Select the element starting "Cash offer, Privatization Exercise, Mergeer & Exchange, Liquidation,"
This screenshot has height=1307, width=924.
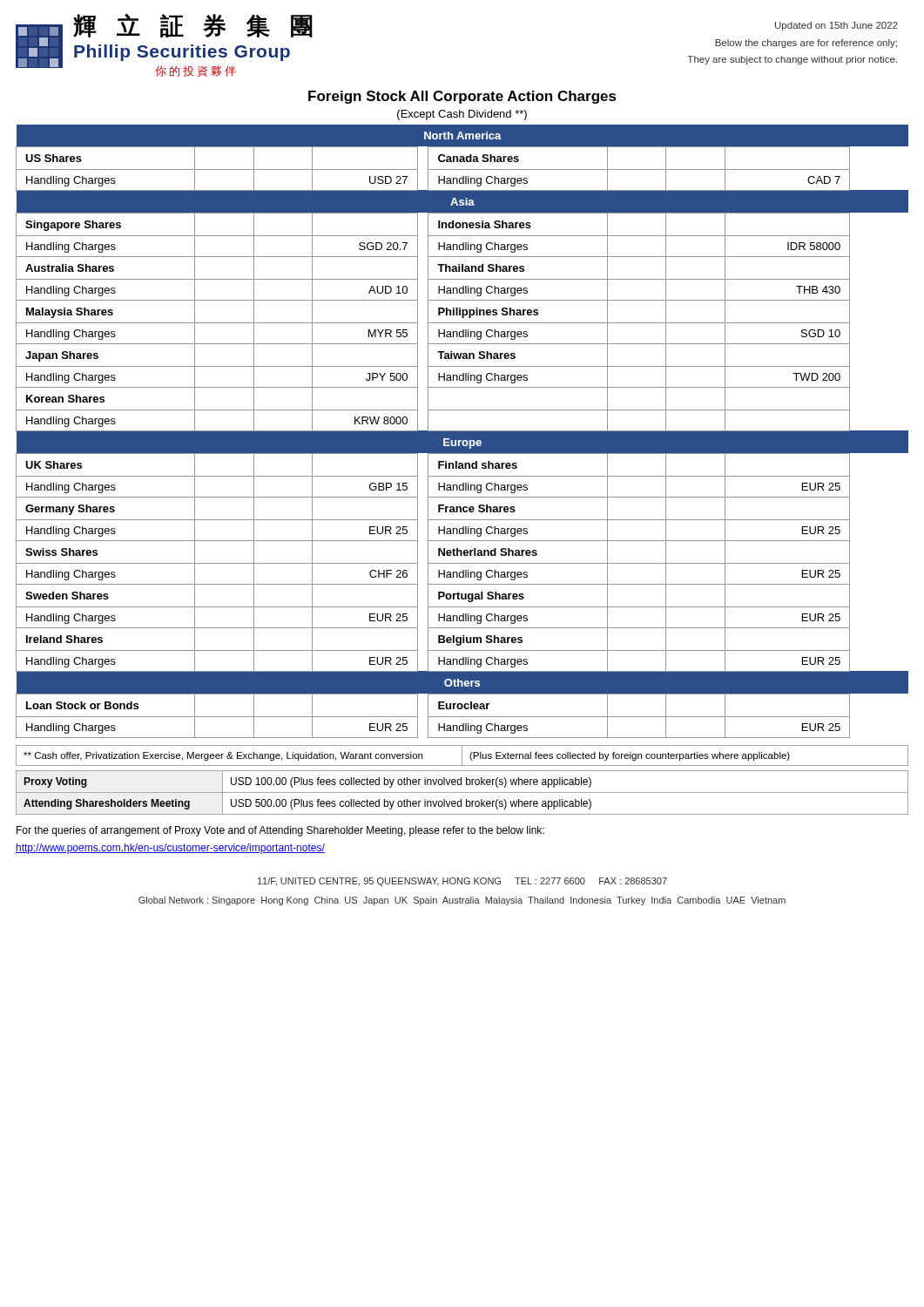(462, 755)
